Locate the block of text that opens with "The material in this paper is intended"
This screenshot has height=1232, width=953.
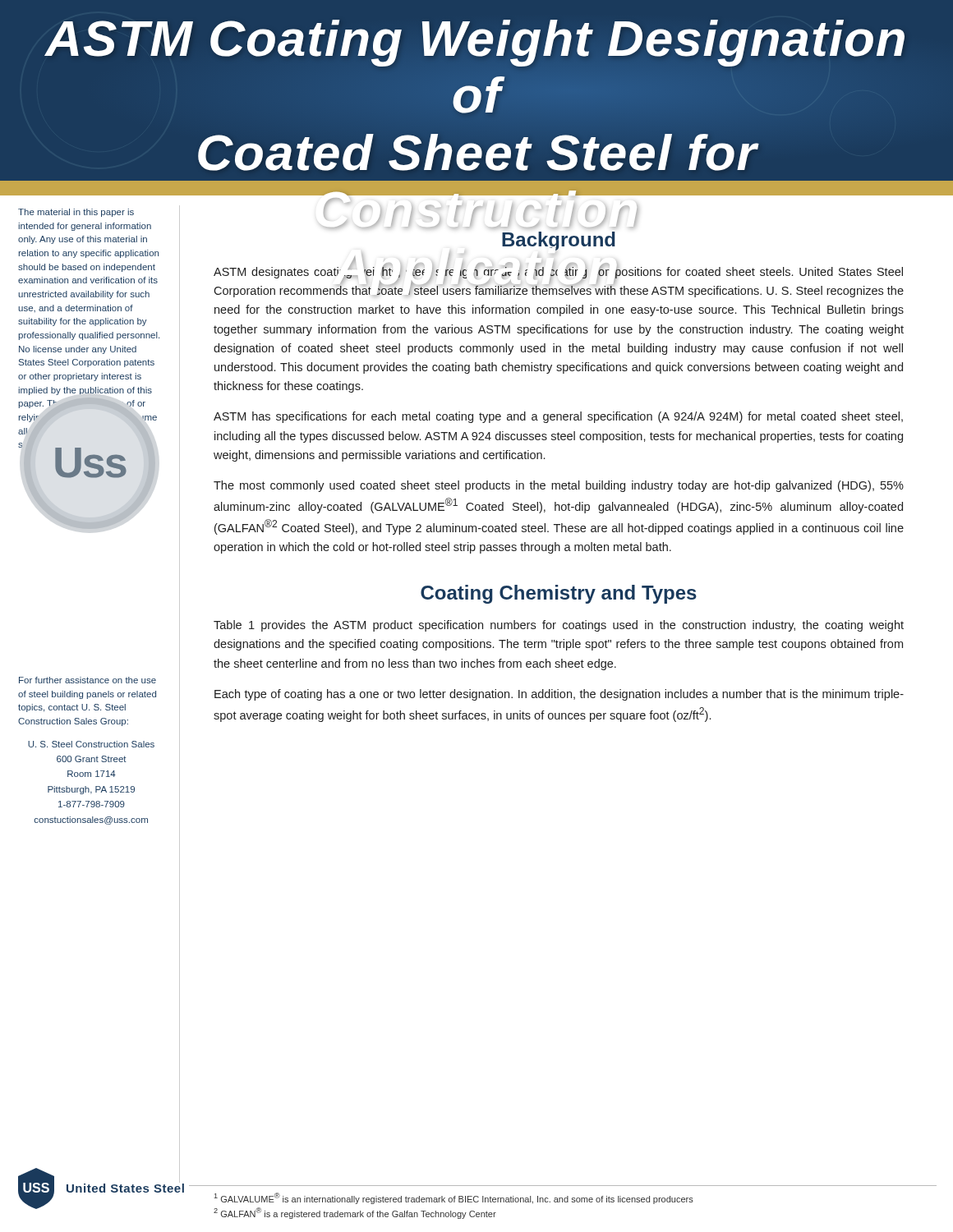click(89, 328)
